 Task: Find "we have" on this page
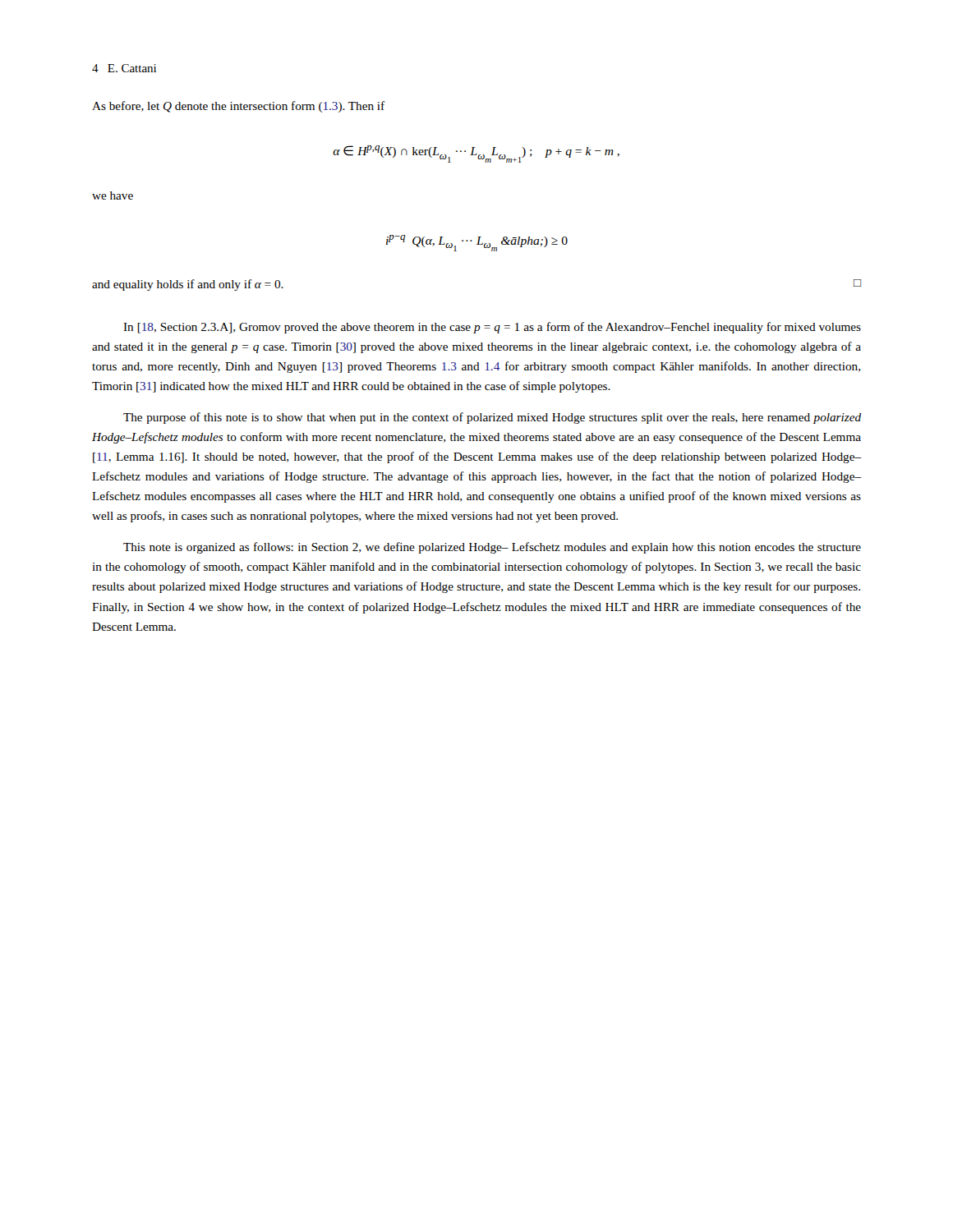click(x=113, y=195)
